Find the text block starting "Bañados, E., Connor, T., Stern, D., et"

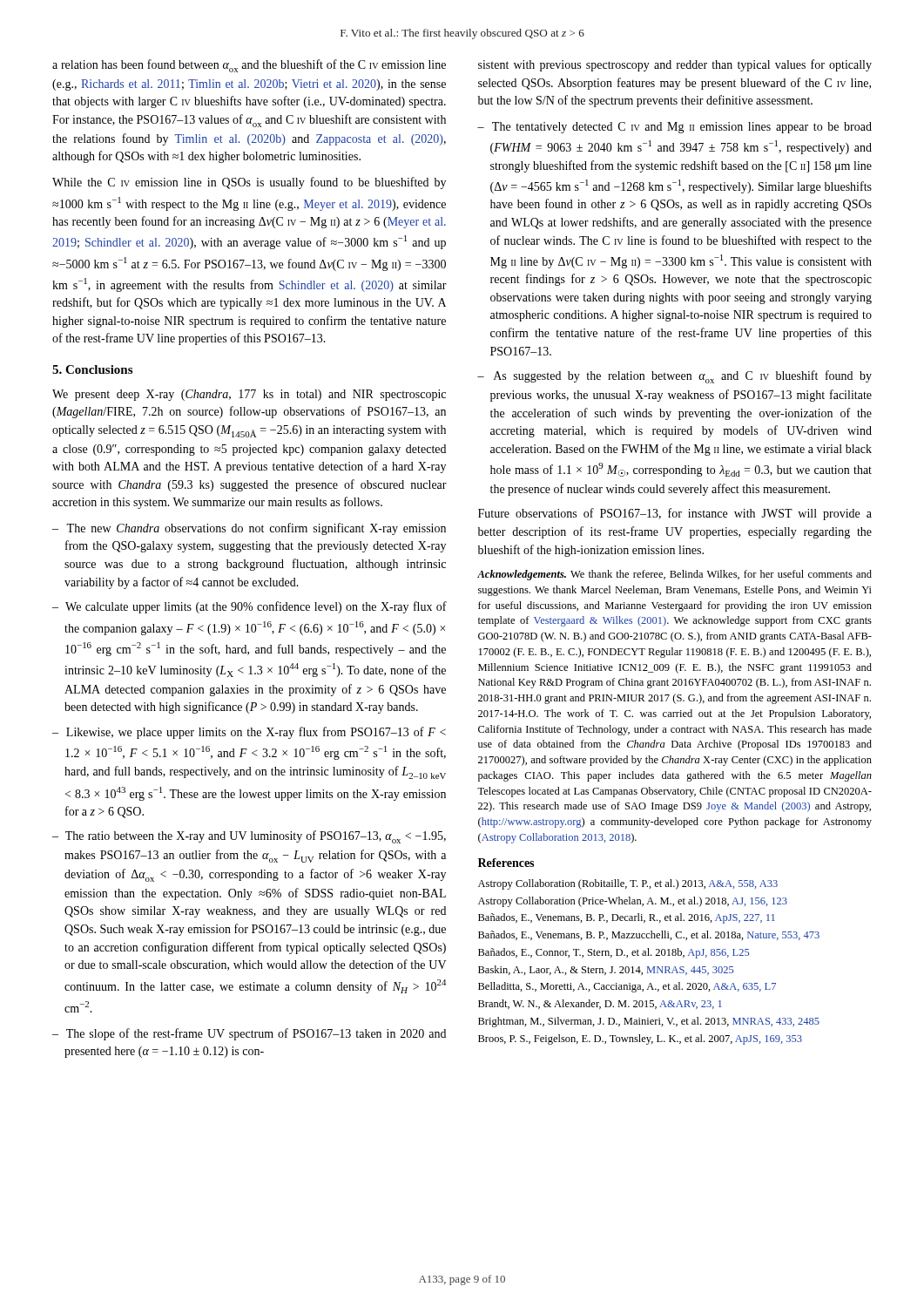614,952
